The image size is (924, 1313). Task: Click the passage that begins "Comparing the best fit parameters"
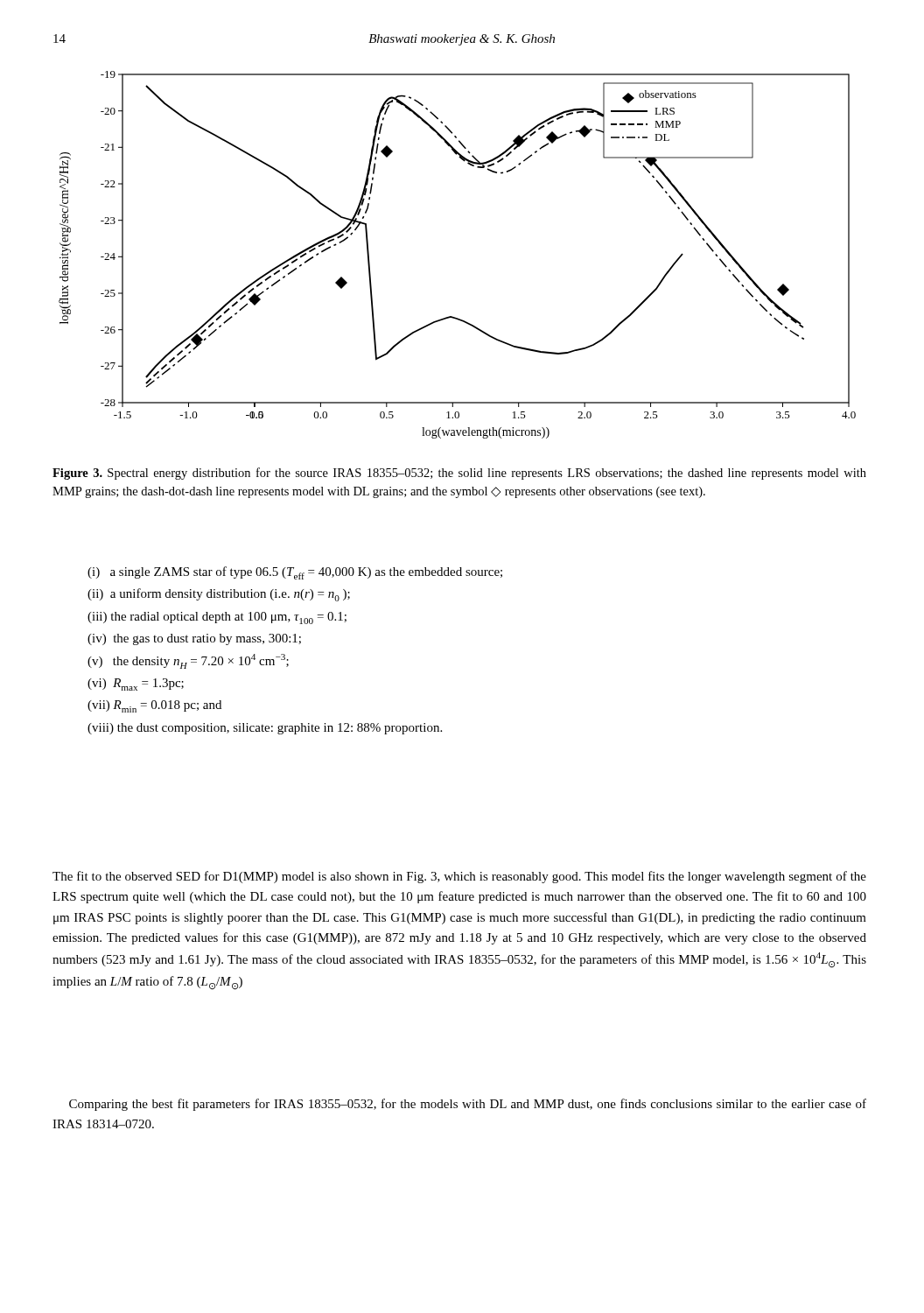459,1114
